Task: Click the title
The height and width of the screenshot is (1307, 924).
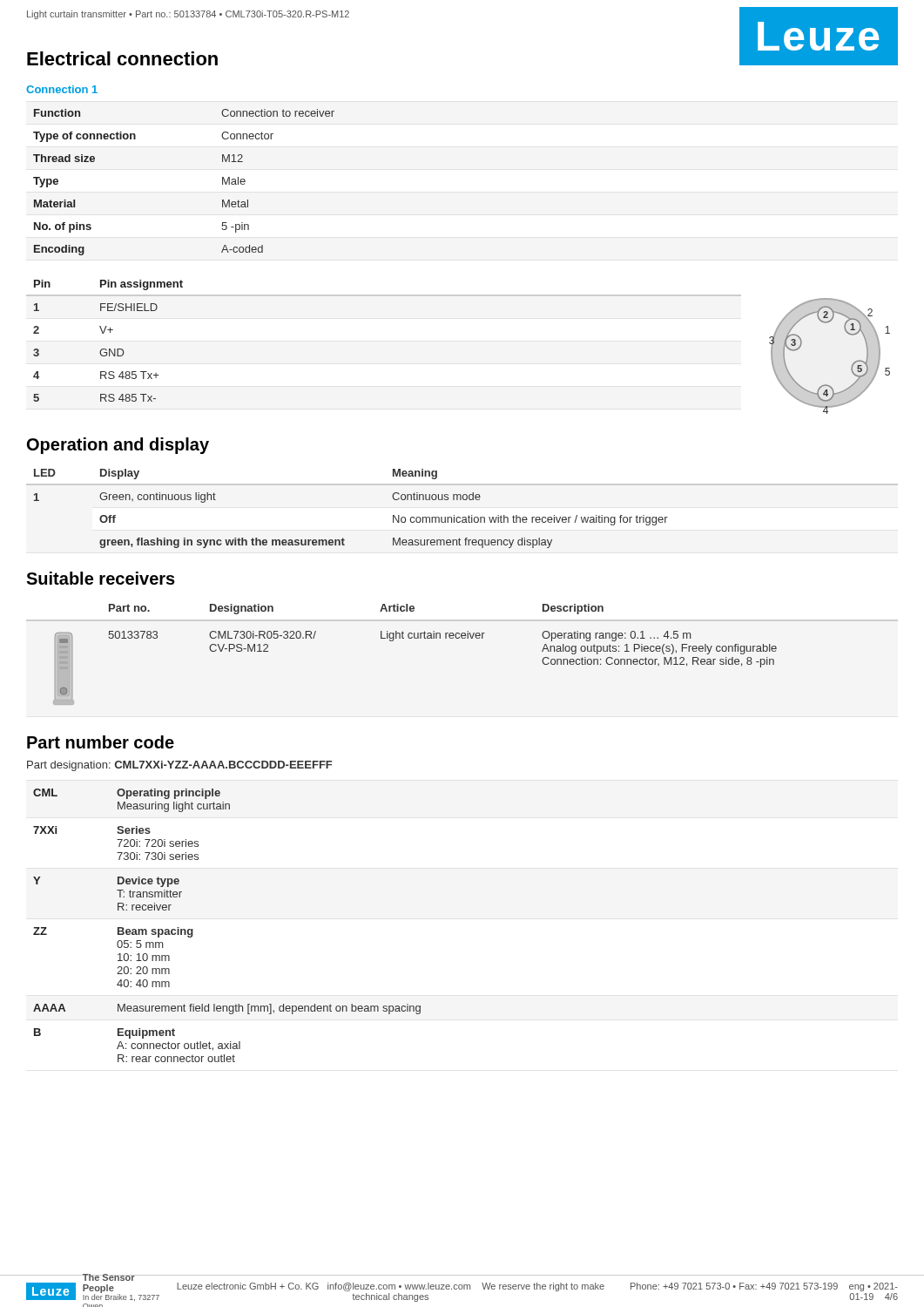Action: click(122, 59)
